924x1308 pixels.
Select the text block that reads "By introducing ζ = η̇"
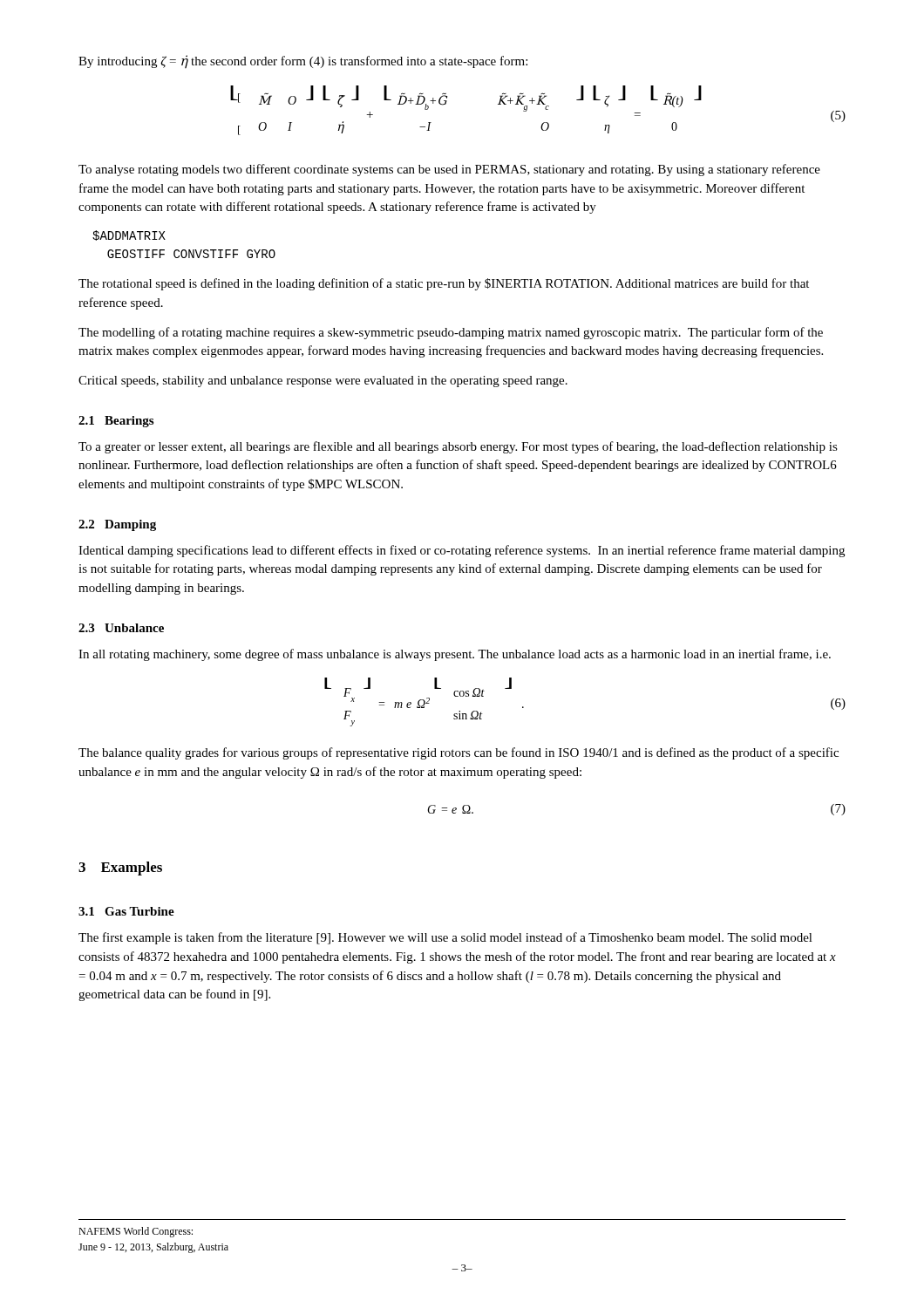pyautogui.click(x=303, y=61)
